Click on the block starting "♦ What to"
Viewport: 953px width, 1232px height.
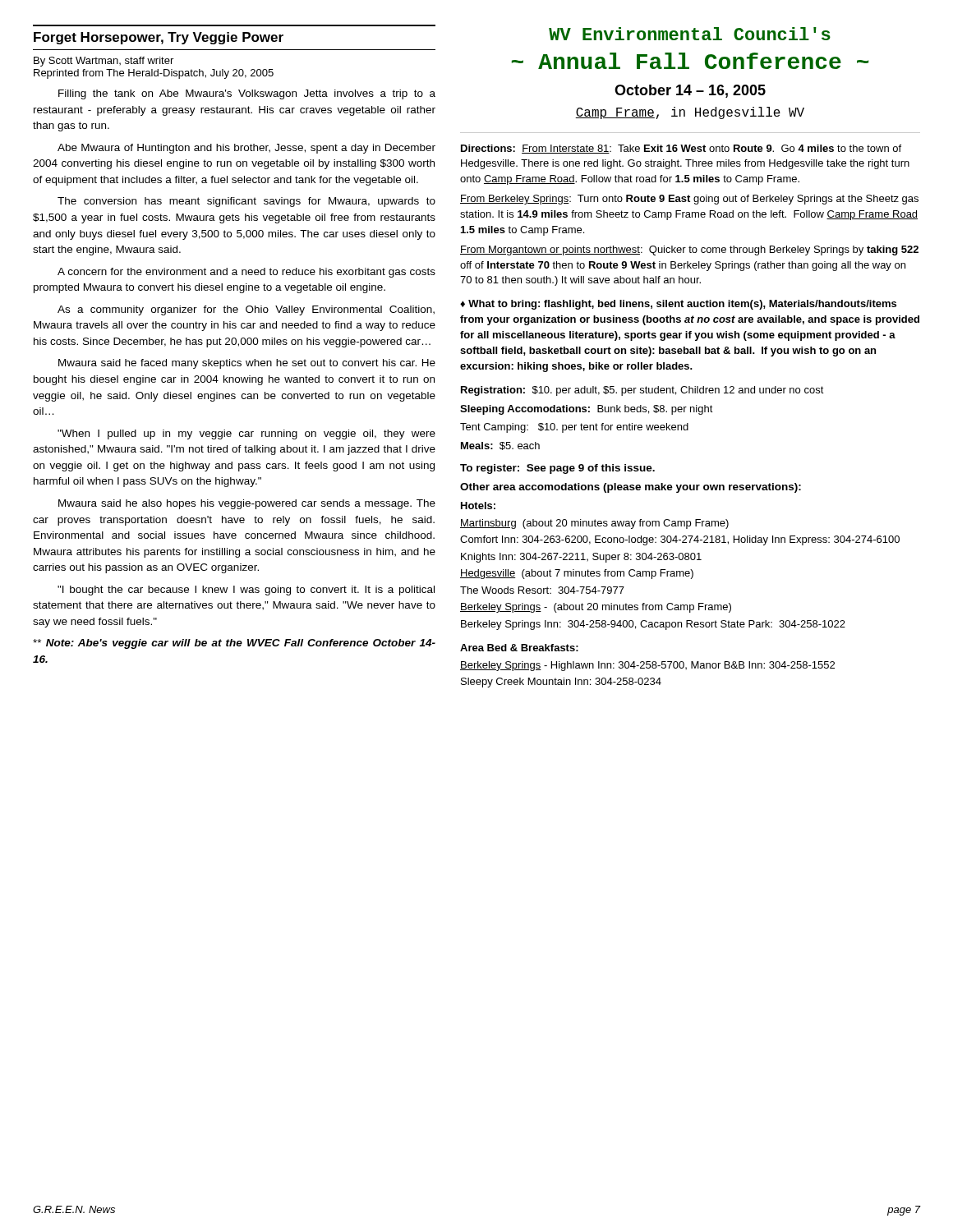click(x=690, y=335)
